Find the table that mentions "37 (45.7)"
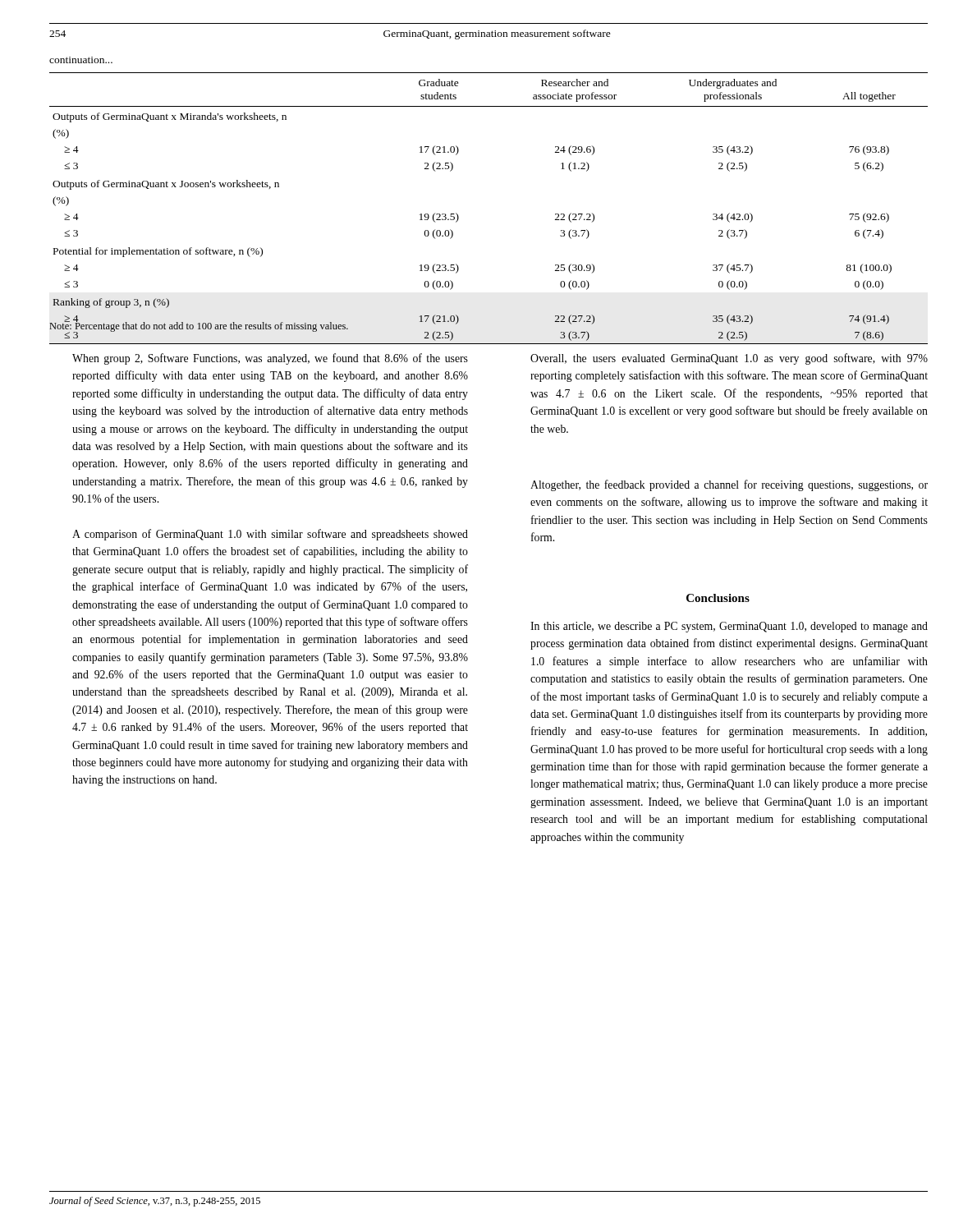977x1232 pixels. tap(488, 208)
